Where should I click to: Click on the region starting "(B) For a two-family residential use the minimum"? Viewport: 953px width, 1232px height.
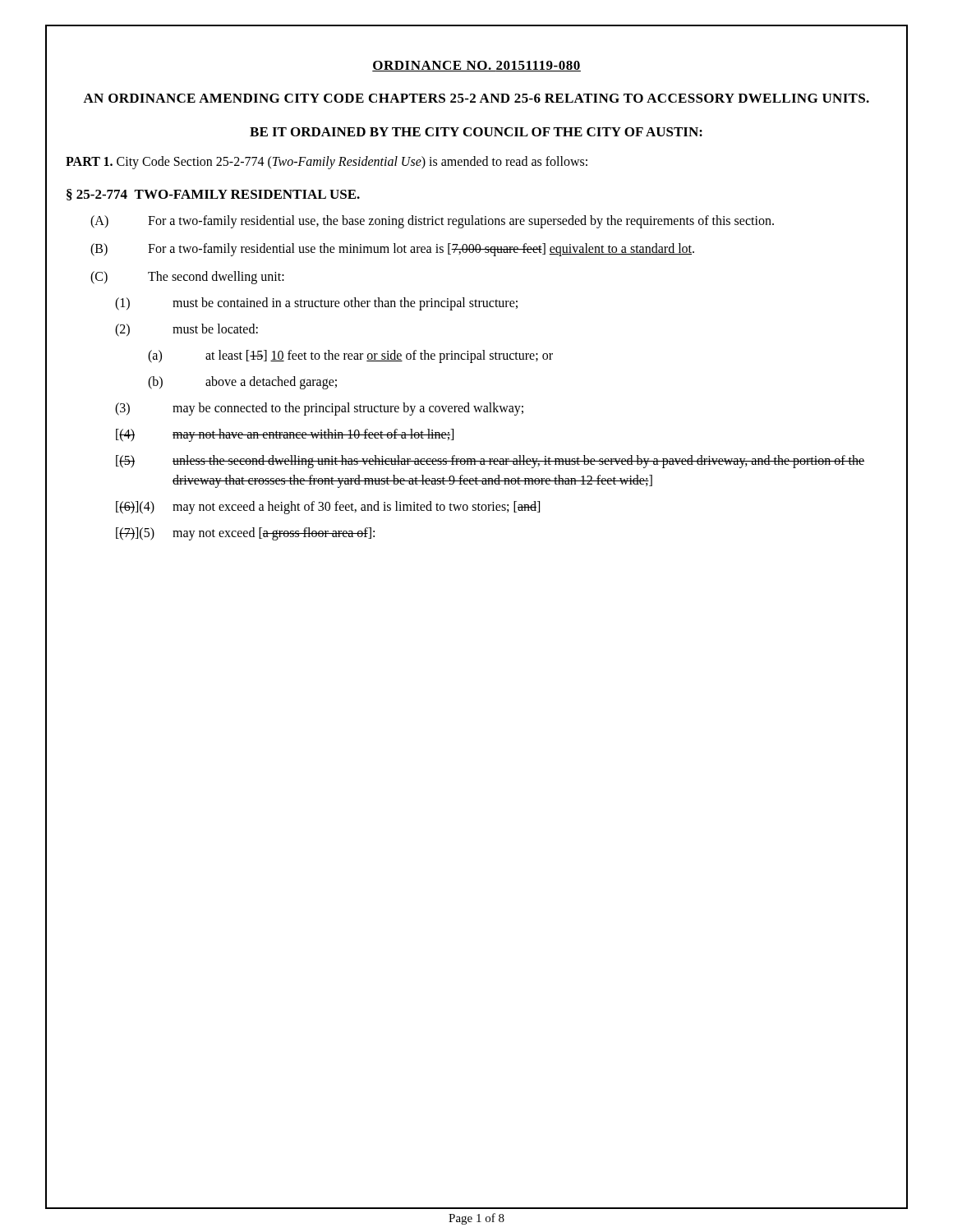[476, 249]
